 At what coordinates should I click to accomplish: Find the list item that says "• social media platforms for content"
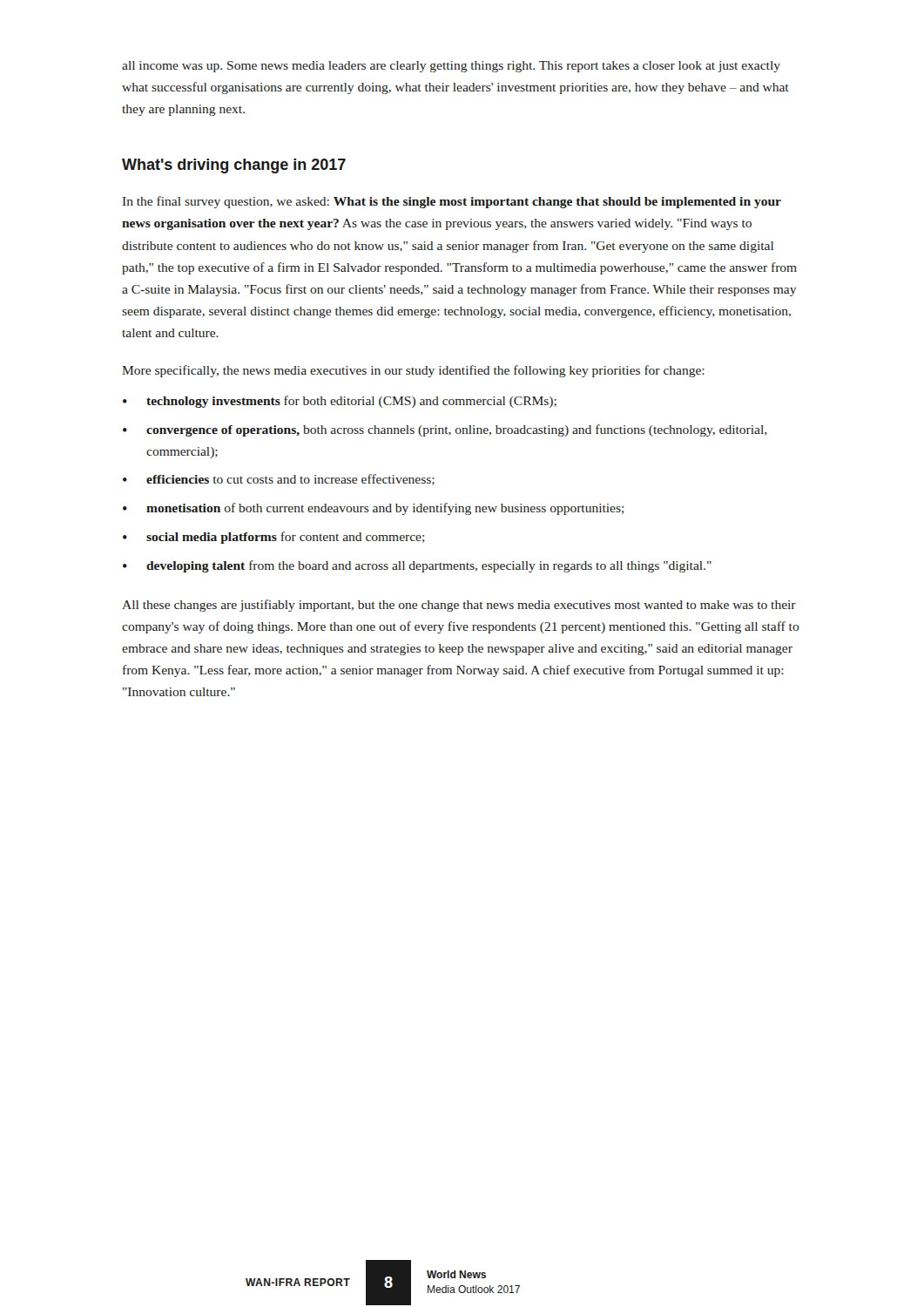tap(274, 538)
